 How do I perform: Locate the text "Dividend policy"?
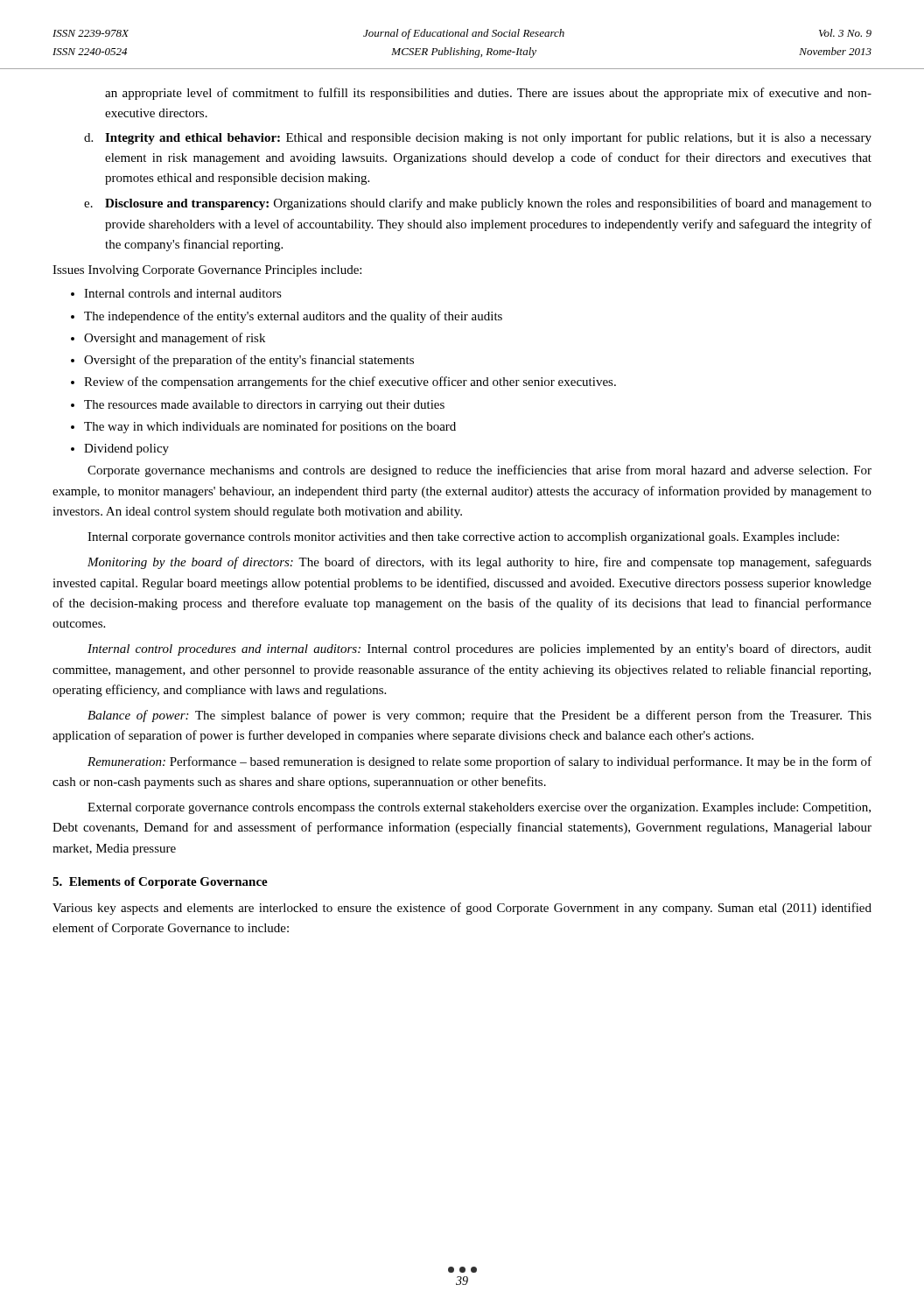pos(126,448)
